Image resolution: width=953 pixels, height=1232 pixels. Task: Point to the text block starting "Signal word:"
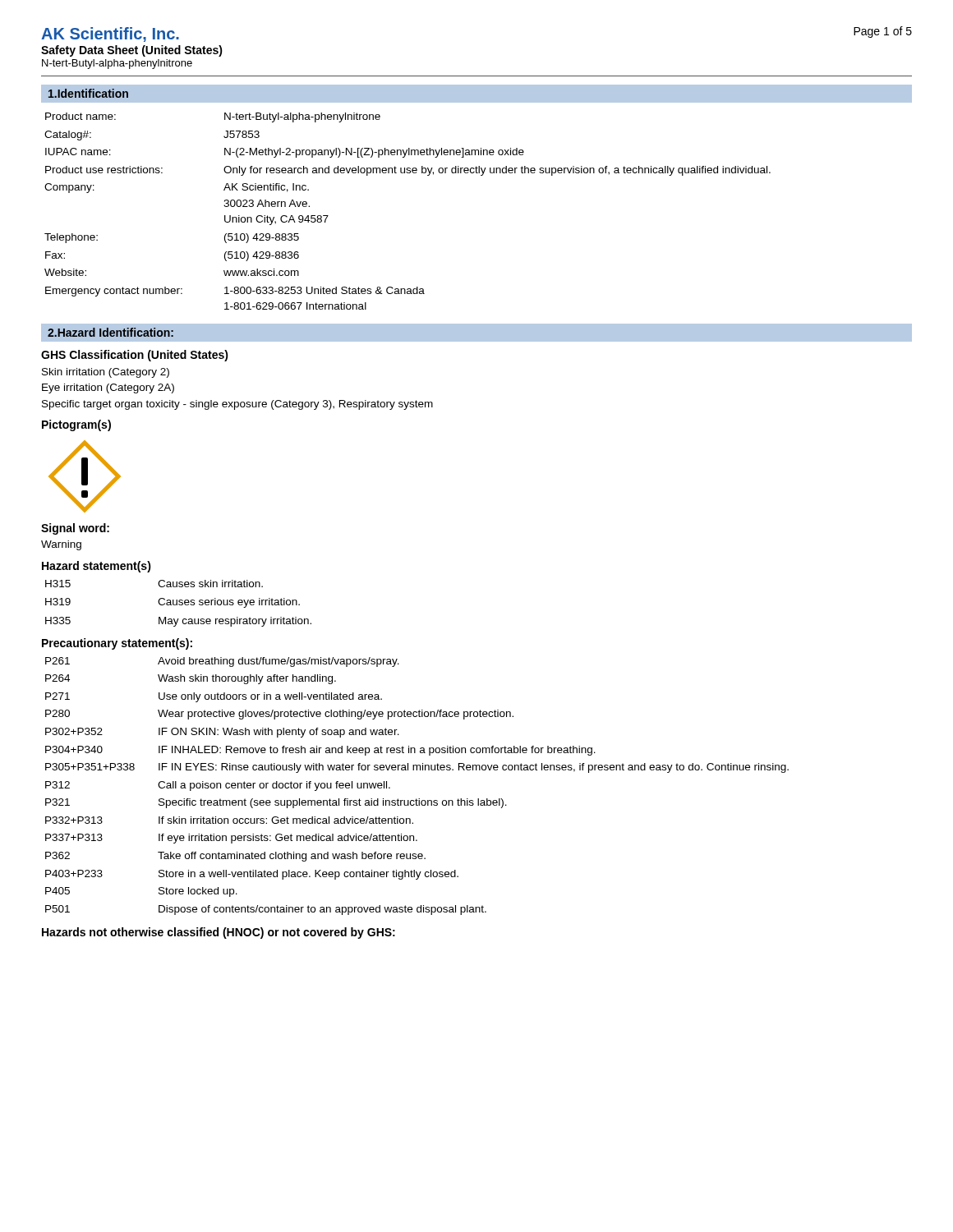coord(76,528)
